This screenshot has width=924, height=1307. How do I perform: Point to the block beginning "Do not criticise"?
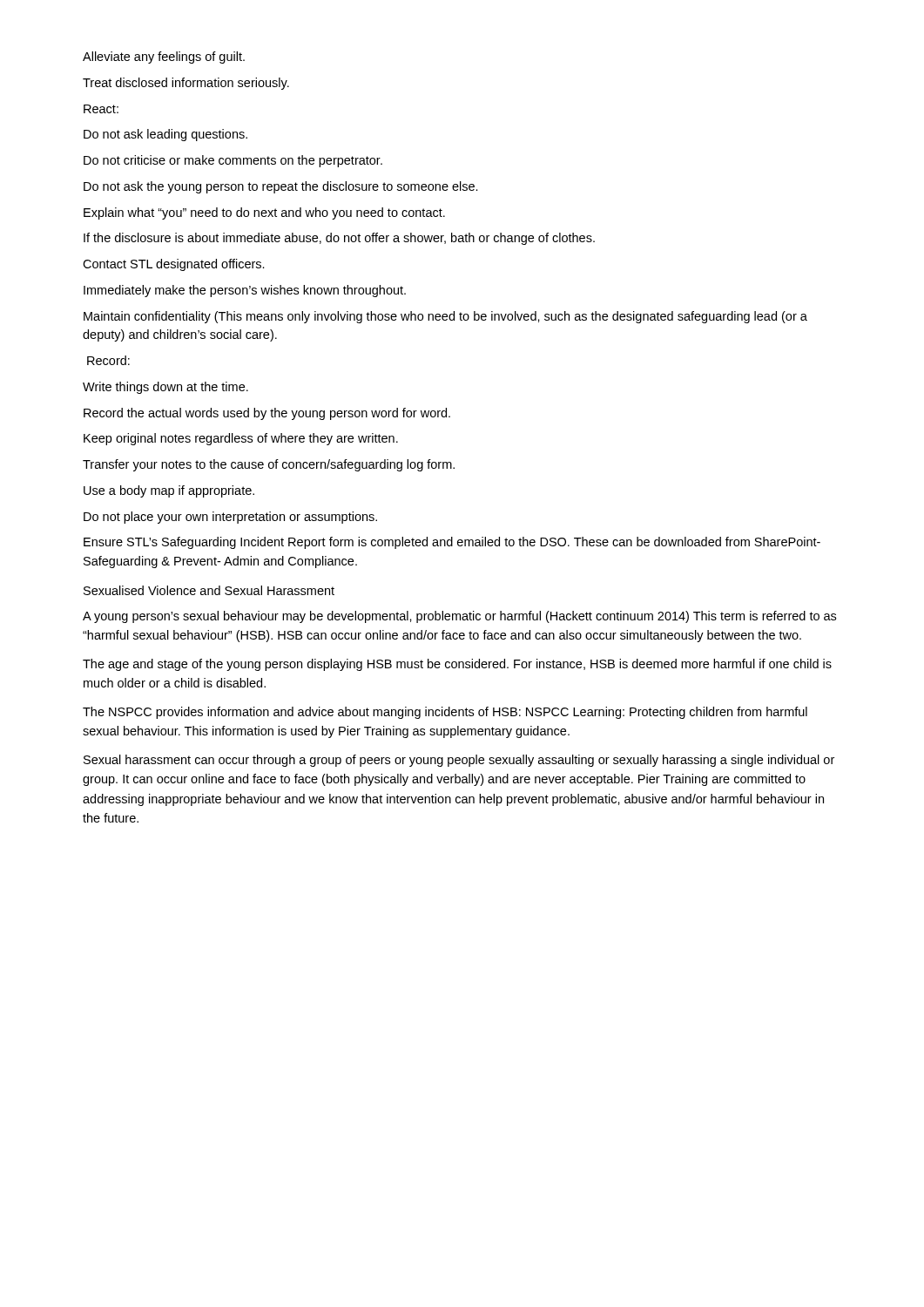(x=233, y=160)
